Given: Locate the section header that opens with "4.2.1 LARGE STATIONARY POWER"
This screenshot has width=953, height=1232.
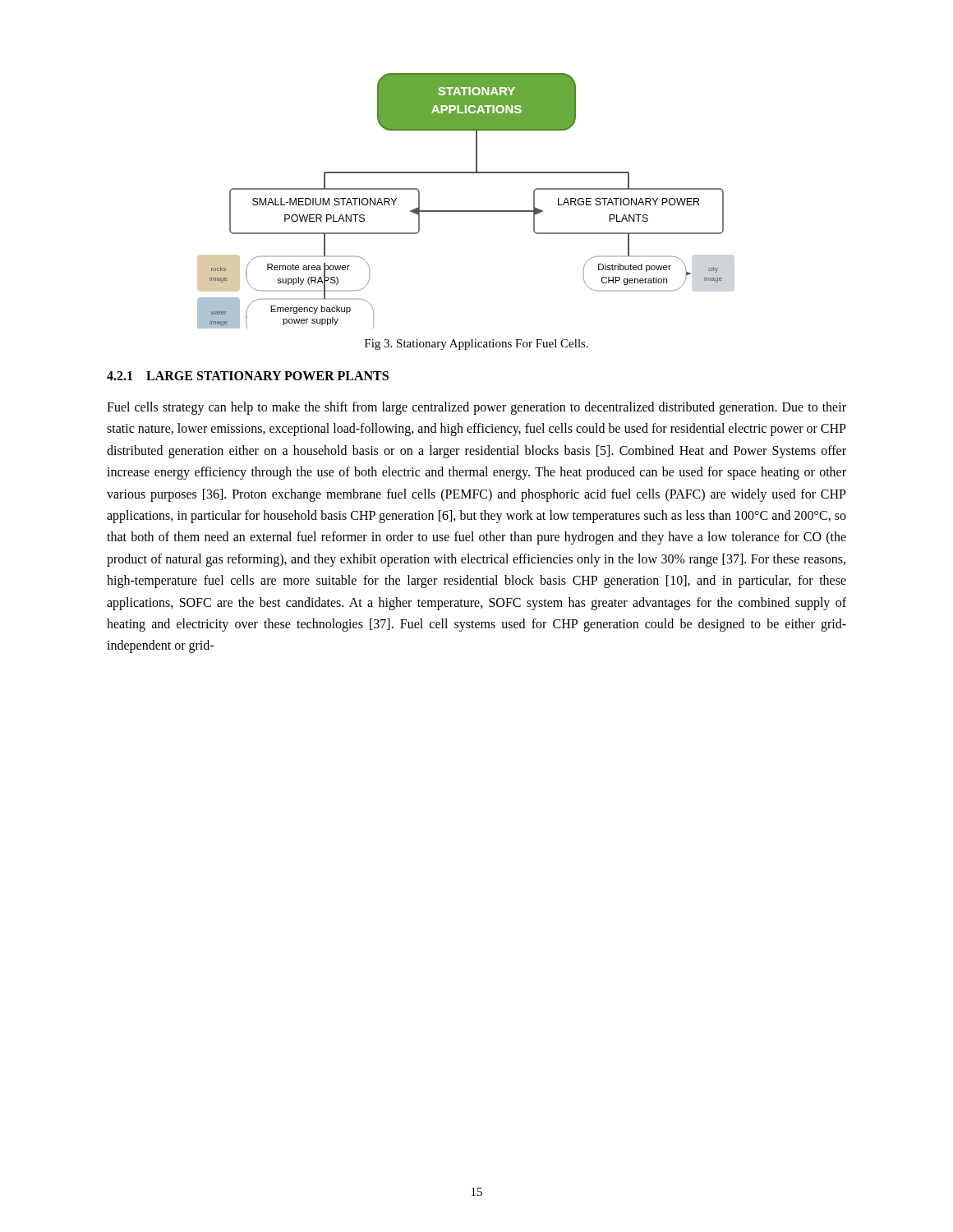Looking at the screenshot, I should coord(248,376).
